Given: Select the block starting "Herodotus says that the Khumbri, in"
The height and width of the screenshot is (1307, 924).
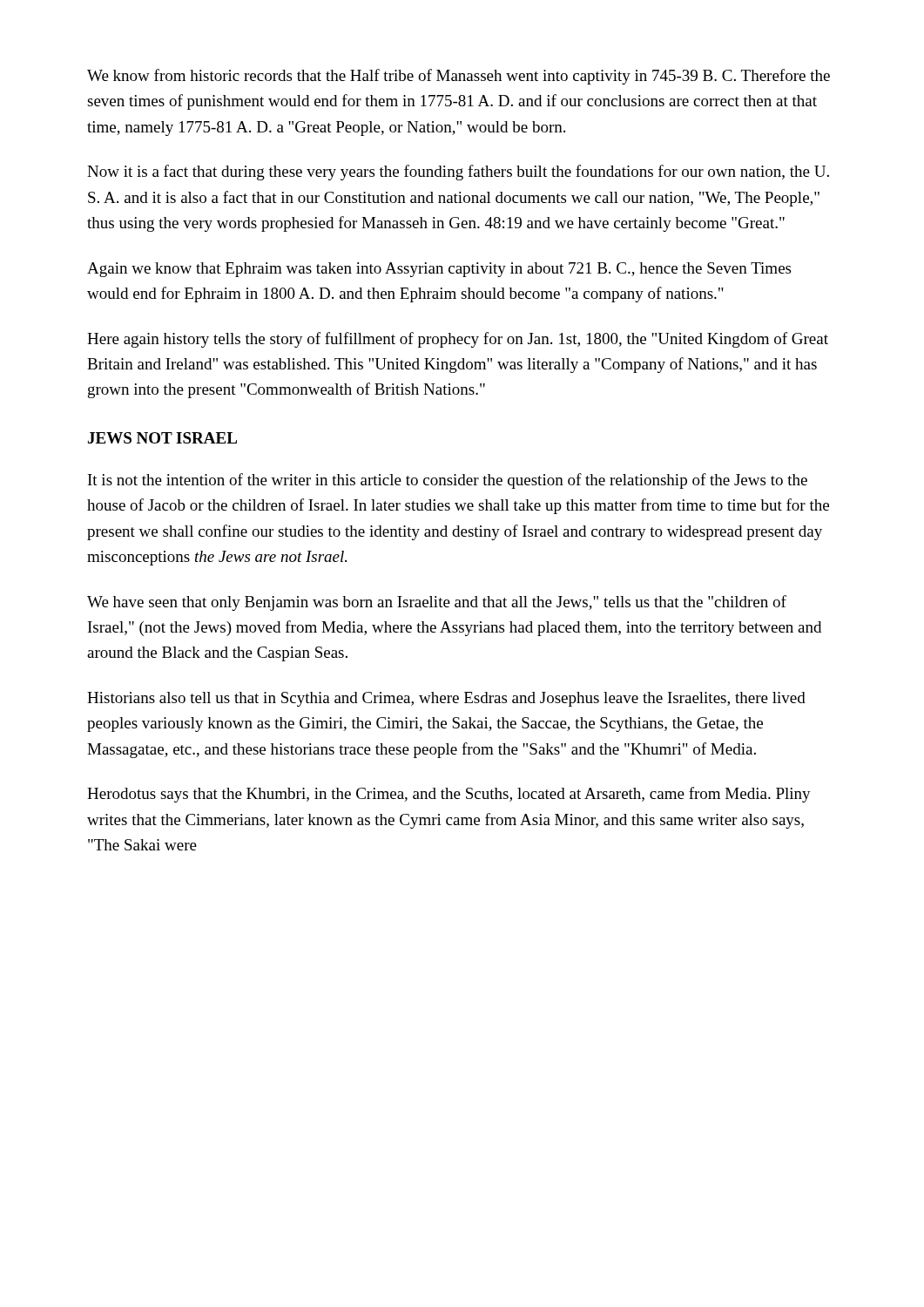Looking at the screenshot, I should (449, 819).
